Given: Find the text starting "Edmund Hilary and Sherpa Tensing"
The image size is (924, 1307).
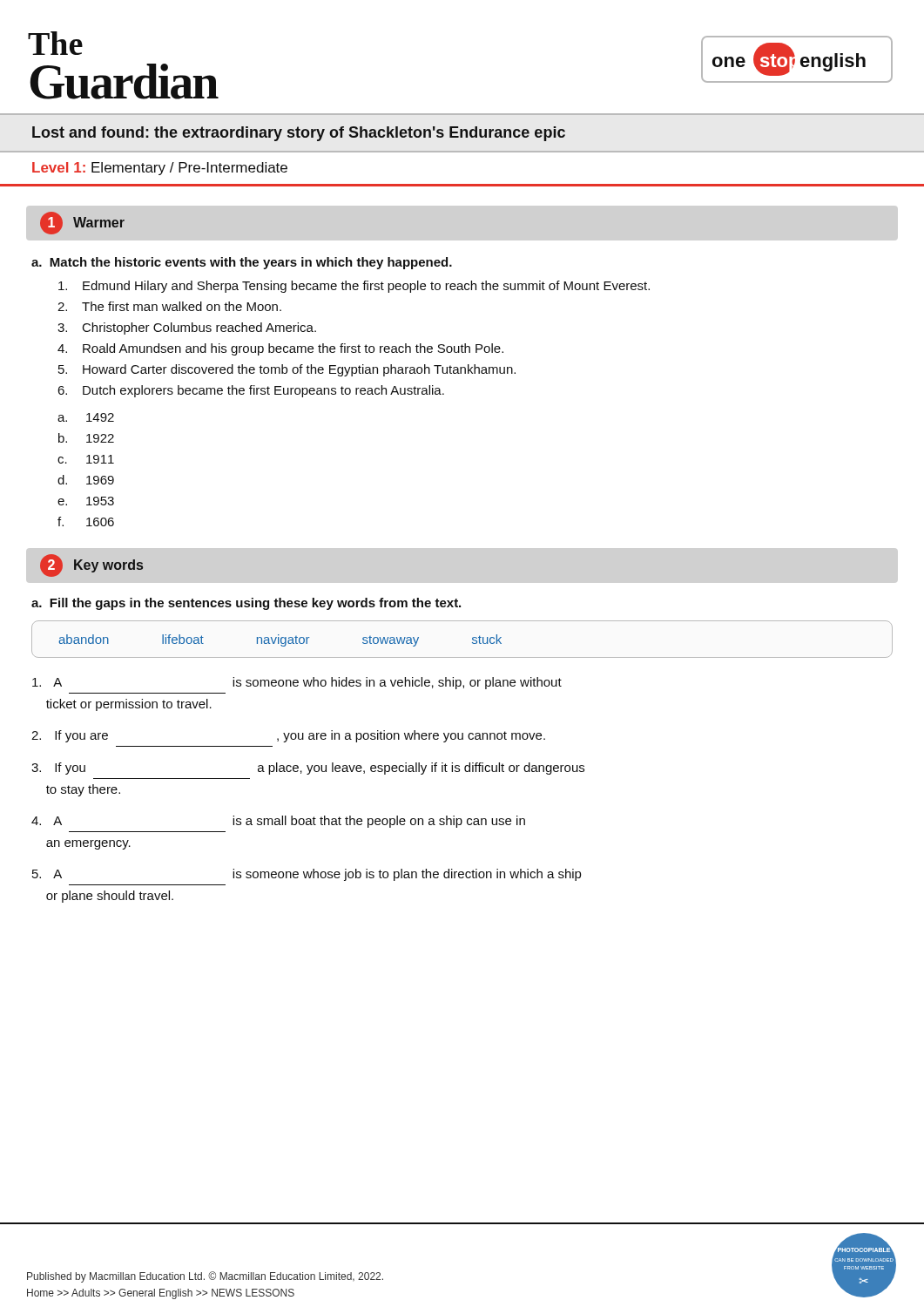Looking at the screenshot, I should [354, 285].
